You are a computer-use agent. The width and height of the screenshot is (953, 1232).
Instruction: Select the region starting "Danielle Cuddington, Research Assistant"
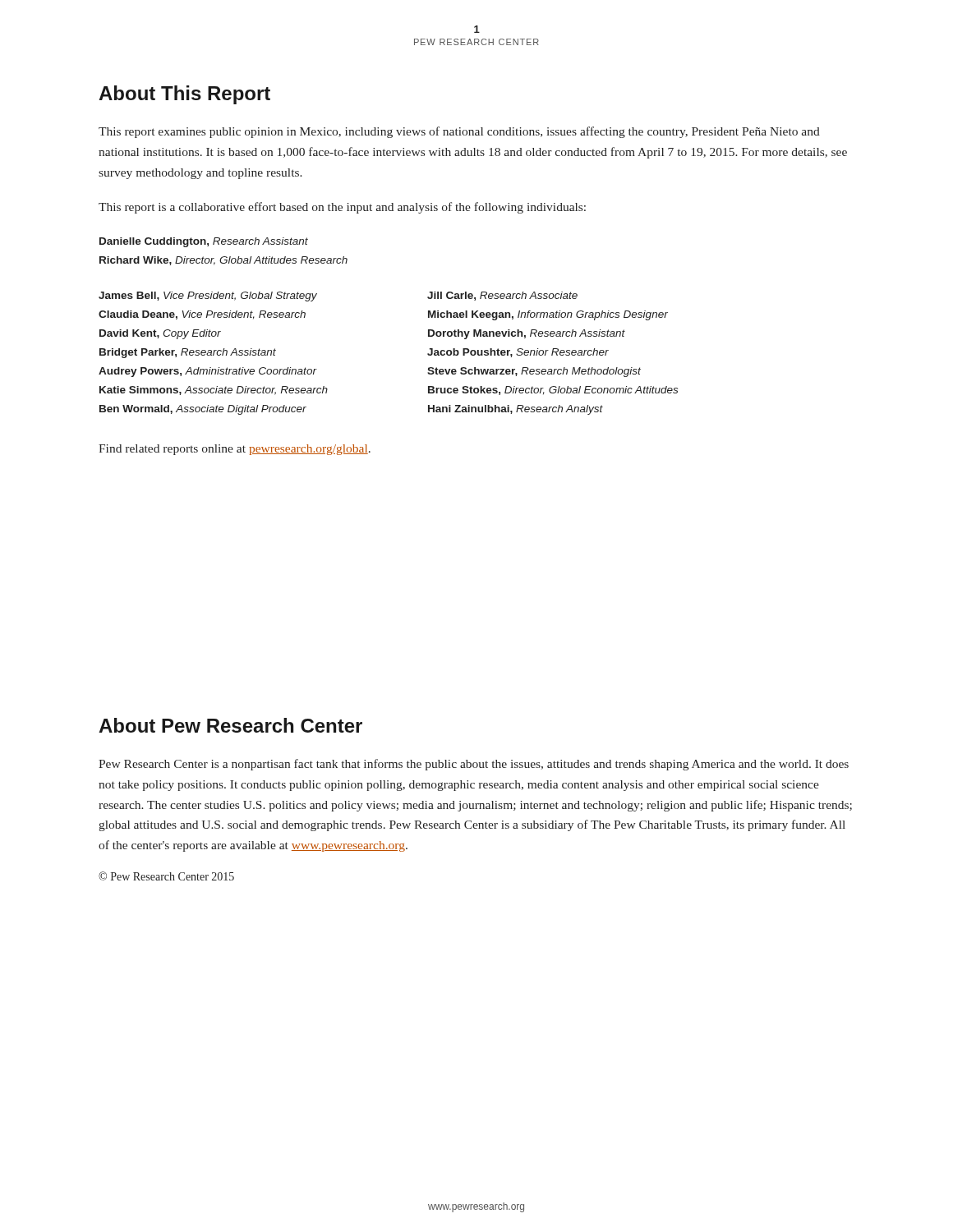tap(203, 241)
